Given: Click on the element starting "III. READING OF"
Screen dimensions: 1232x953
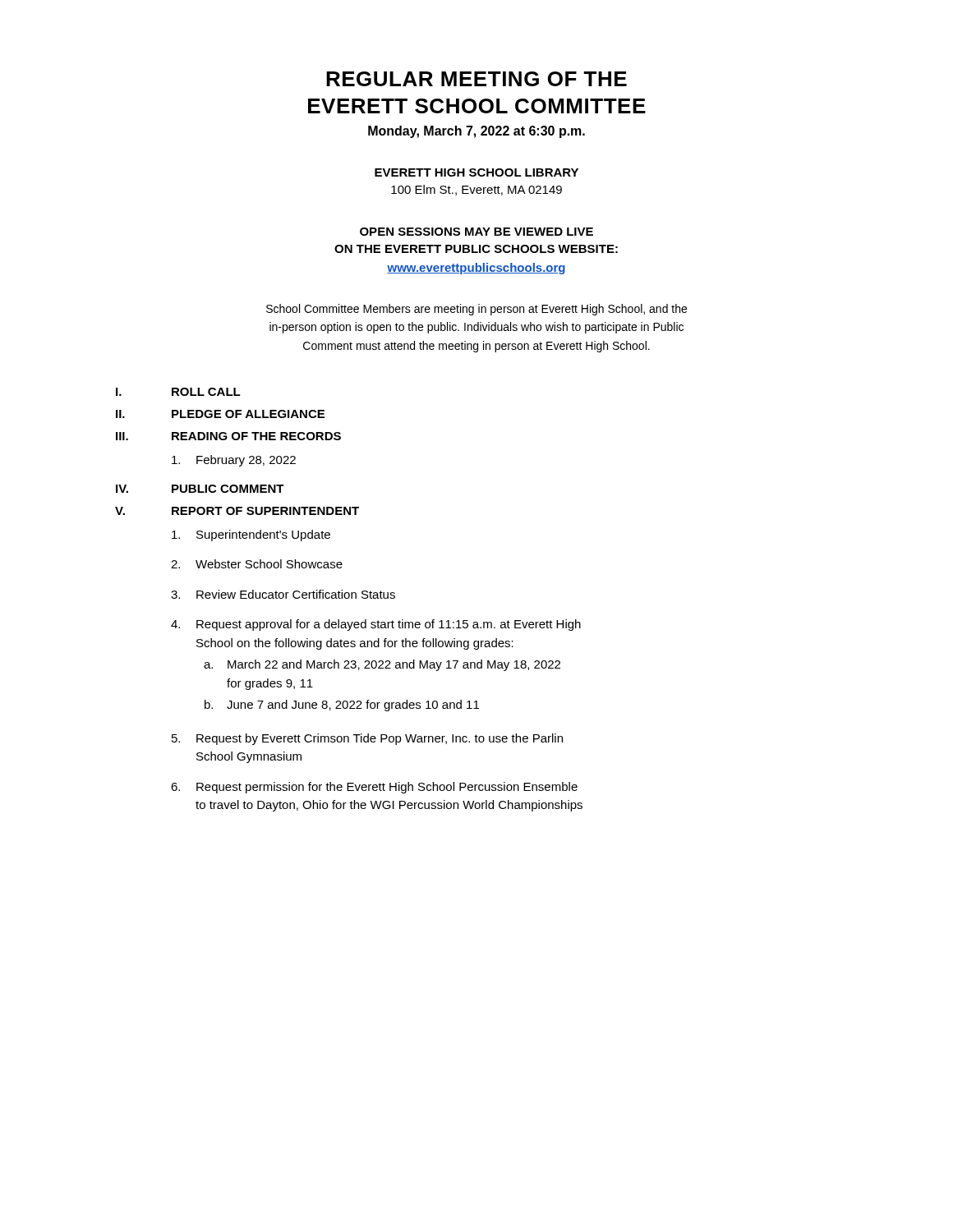Looking at the screenshot, I should (x=228, y=436).
